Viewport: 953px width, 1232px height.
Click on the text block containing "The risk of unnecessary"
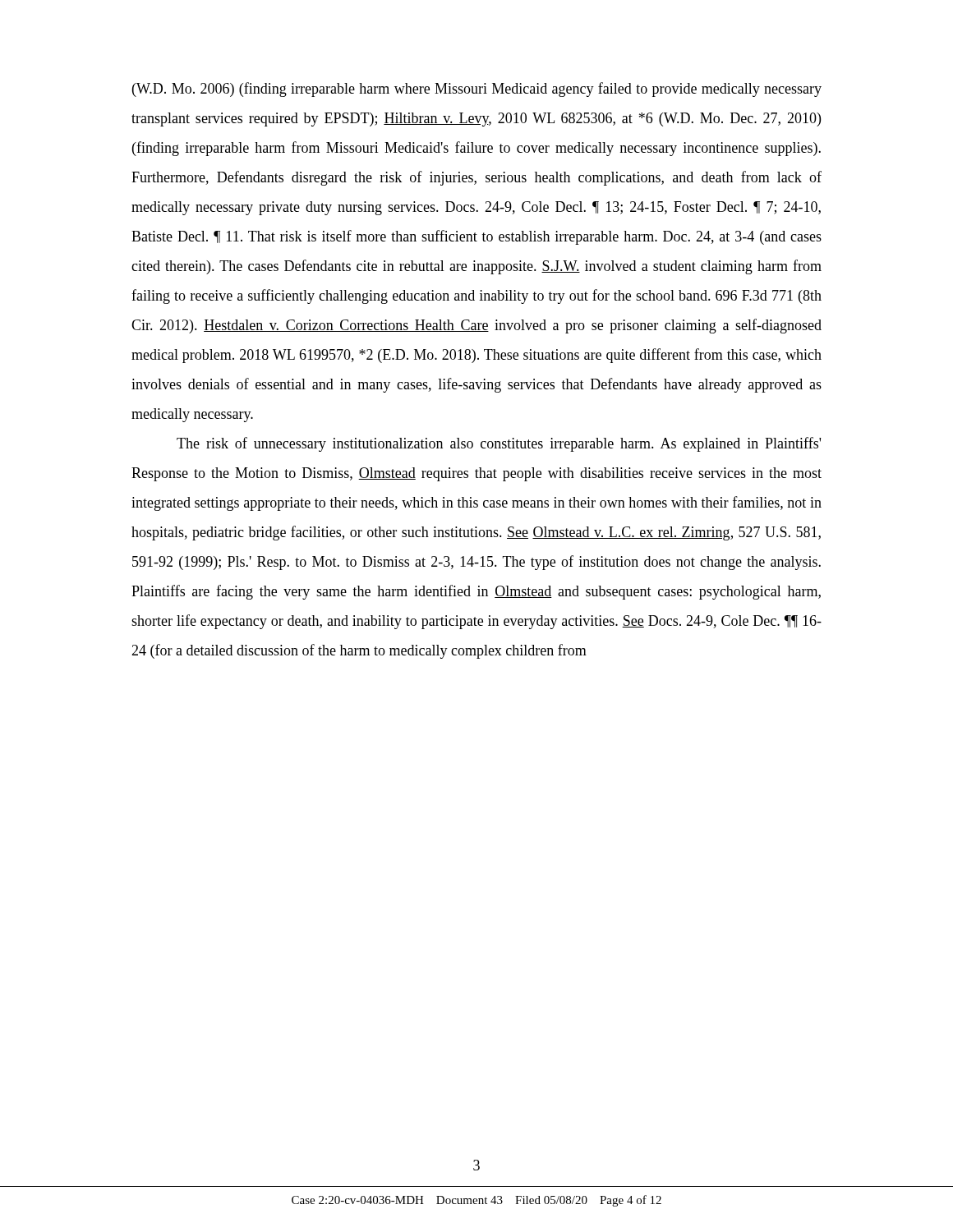coord(476,547)
